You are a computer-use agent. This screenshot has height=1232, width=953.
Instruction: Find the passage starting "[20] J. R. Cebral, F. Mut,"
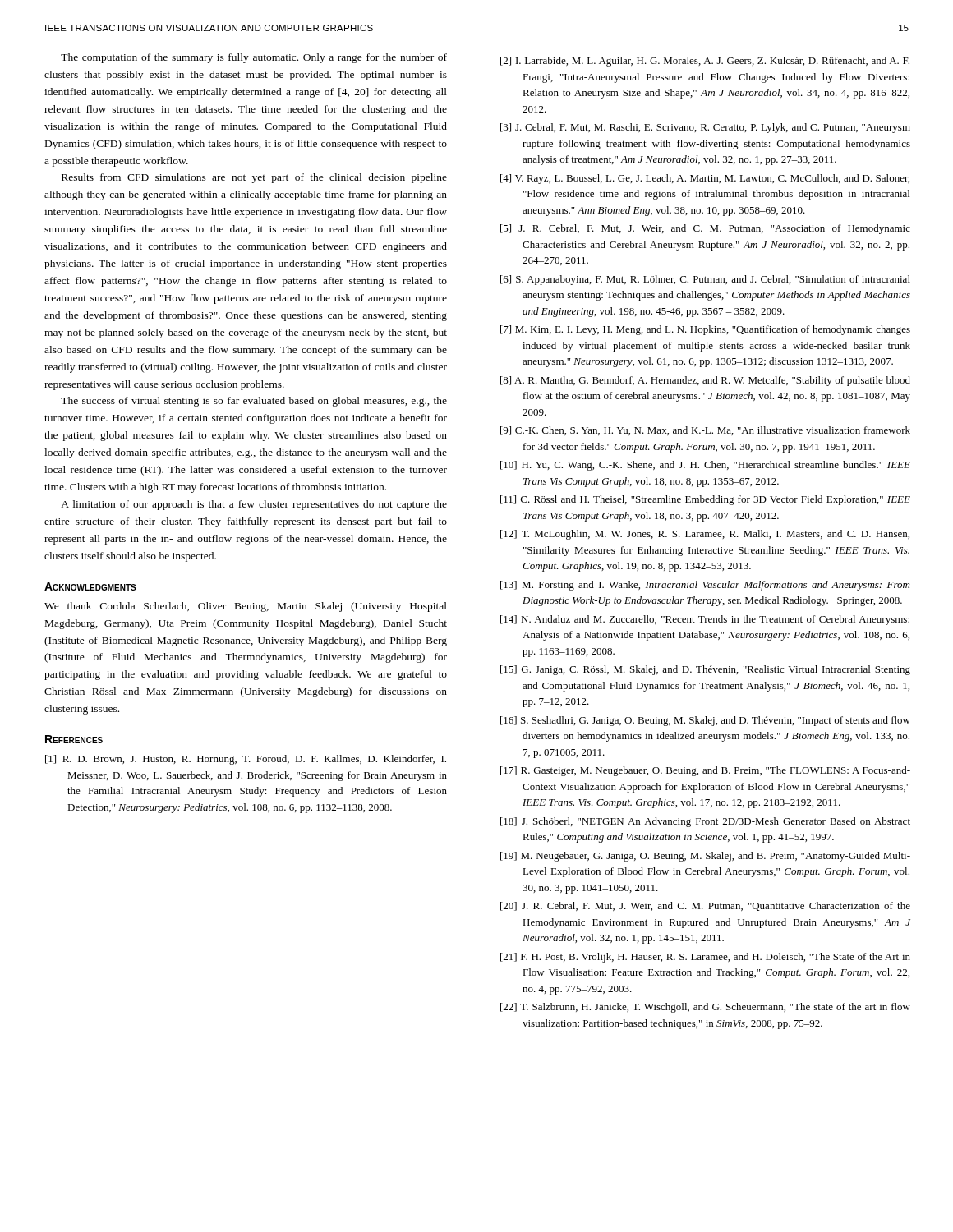tap(705, 922)
